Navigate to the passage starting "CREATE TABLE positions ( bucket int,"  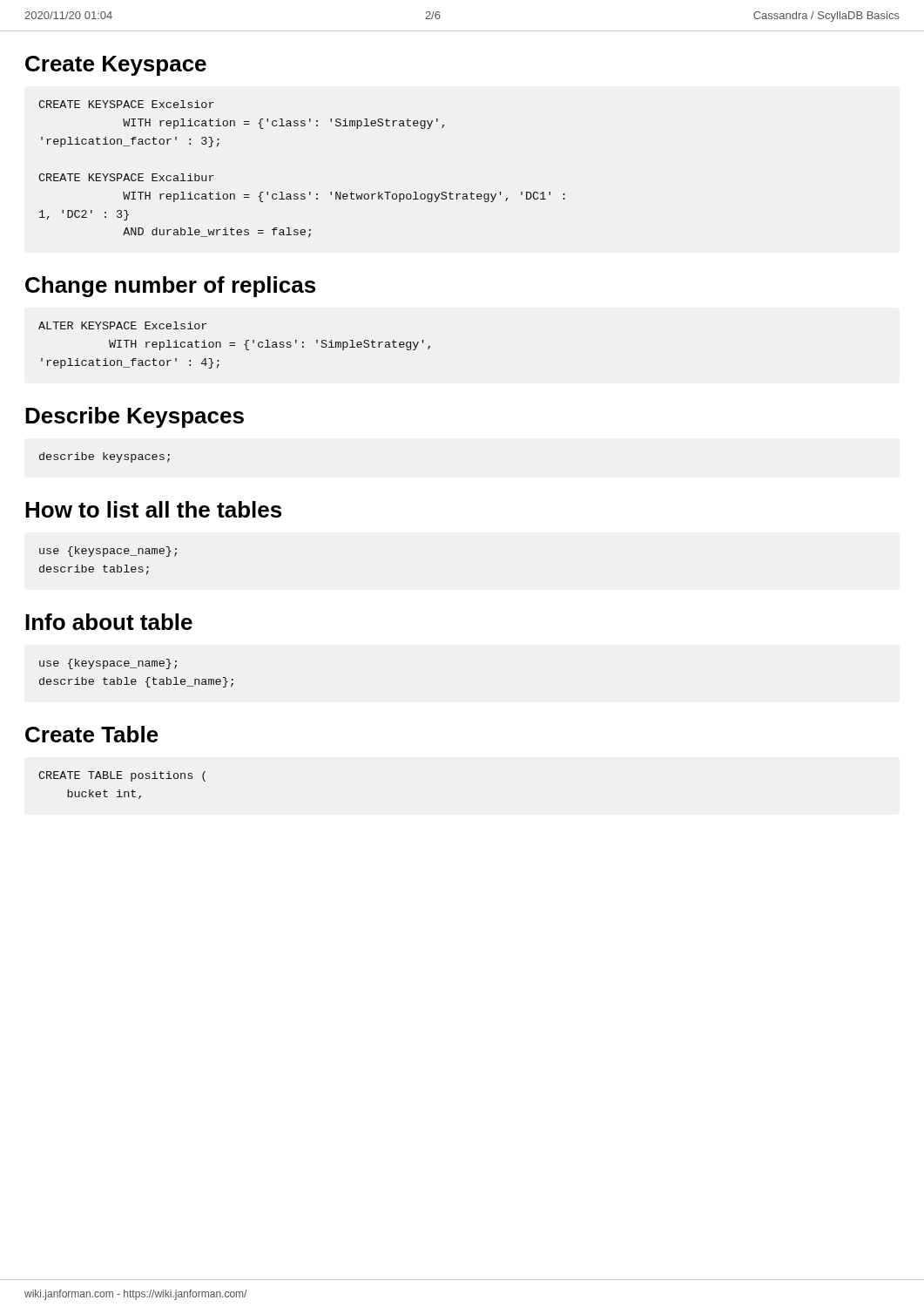pyautogui.click(x=122, y=776)
